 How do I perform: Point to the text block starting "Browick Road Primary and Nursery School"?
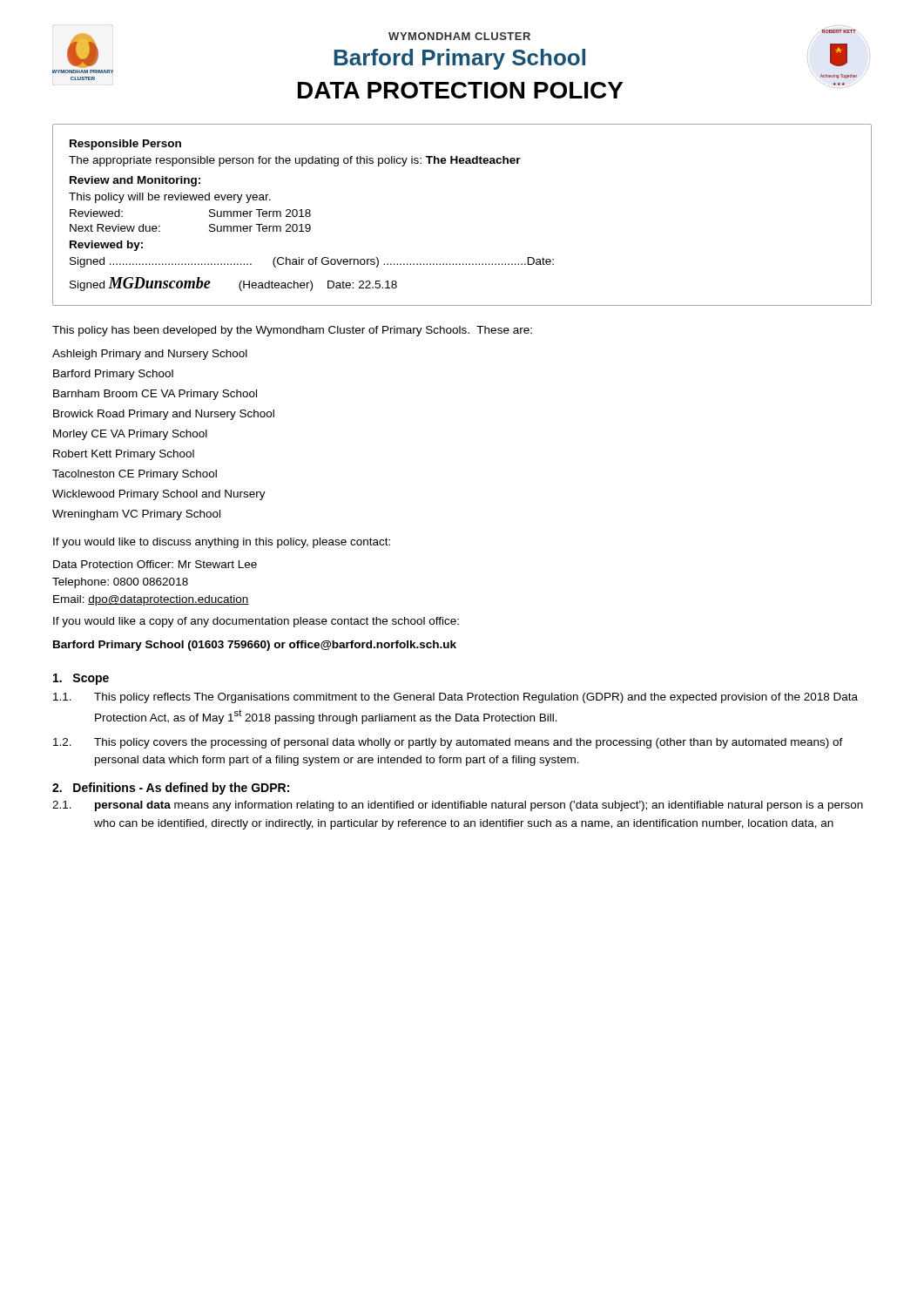point(164,414)
